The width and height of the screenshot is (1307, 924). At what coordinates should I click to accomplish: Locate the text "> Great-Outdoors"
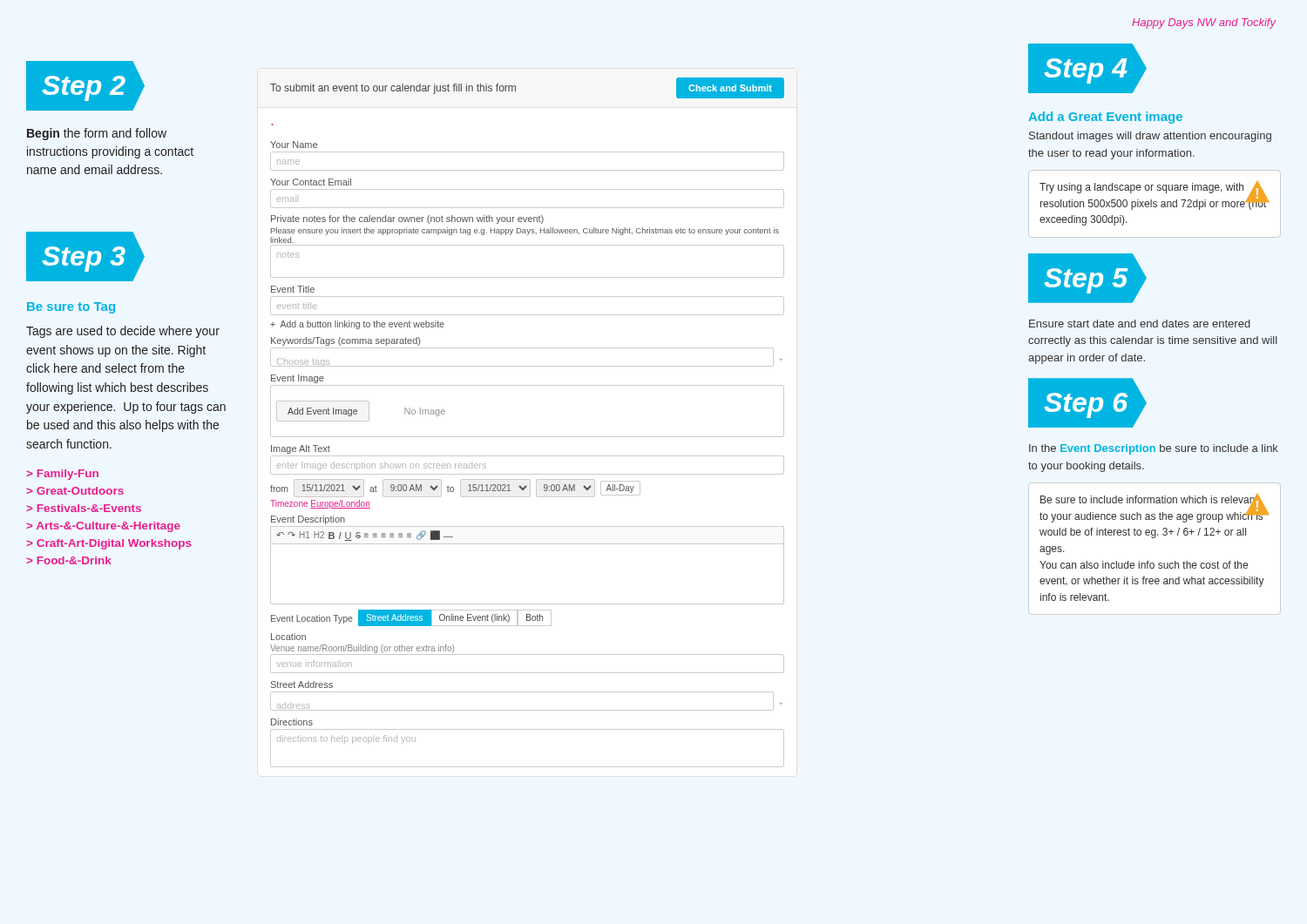[x=75, y=491]
